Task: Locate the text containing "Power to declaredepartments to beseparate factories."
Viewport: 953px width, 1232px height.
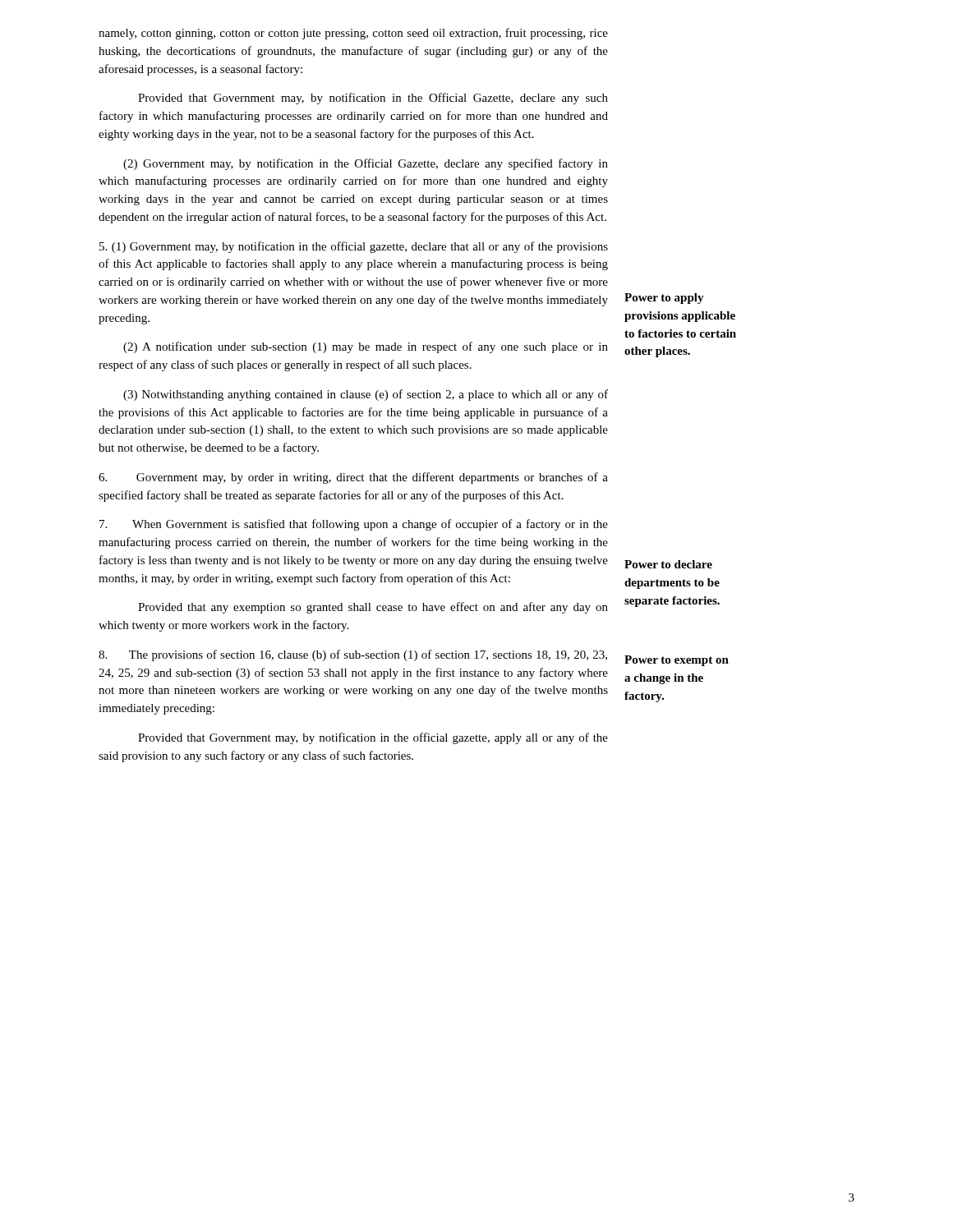Action: point(672,582)
